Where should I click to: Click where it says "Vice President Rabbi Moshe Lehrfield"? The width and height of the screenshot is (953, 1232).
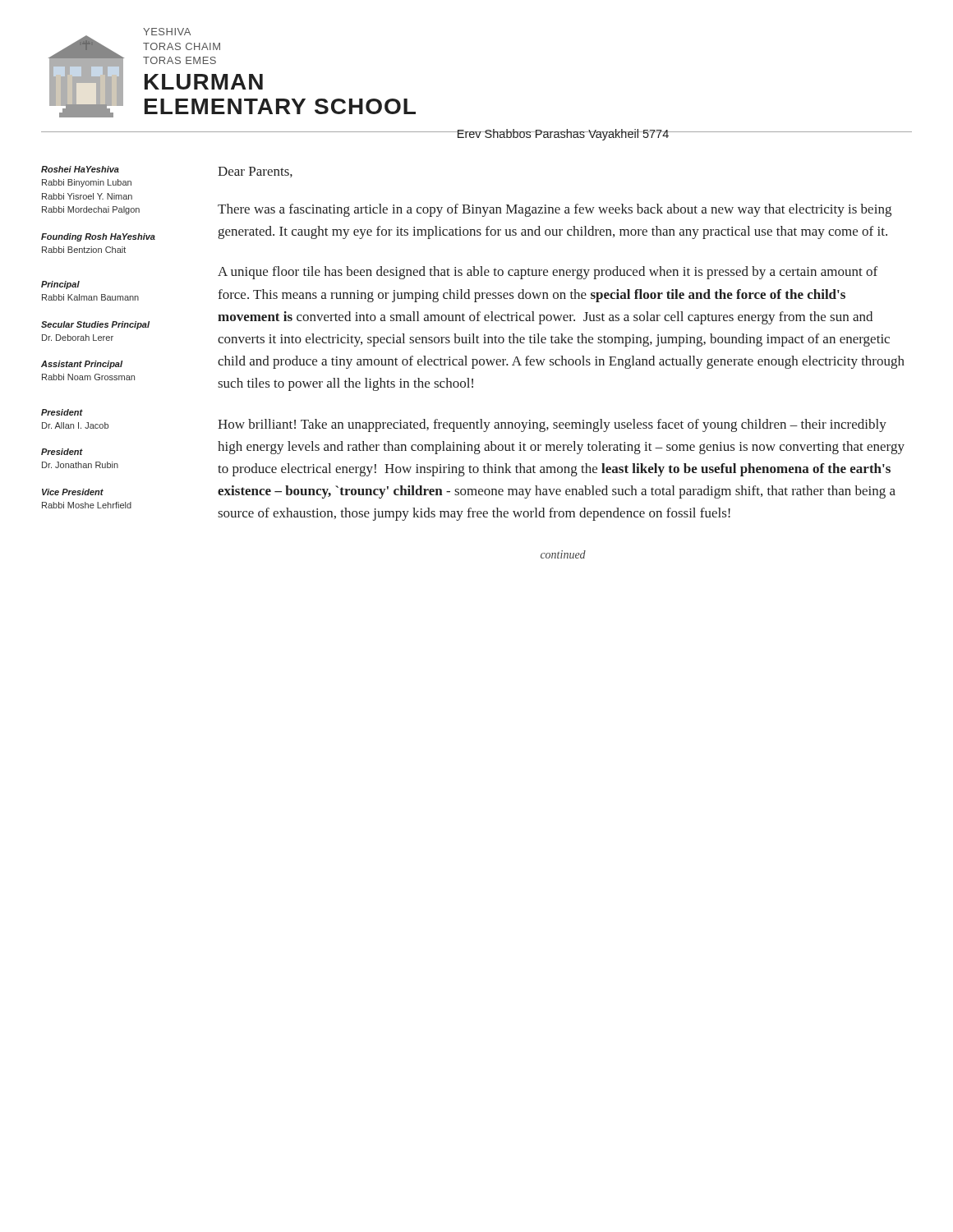pos(117,499)
